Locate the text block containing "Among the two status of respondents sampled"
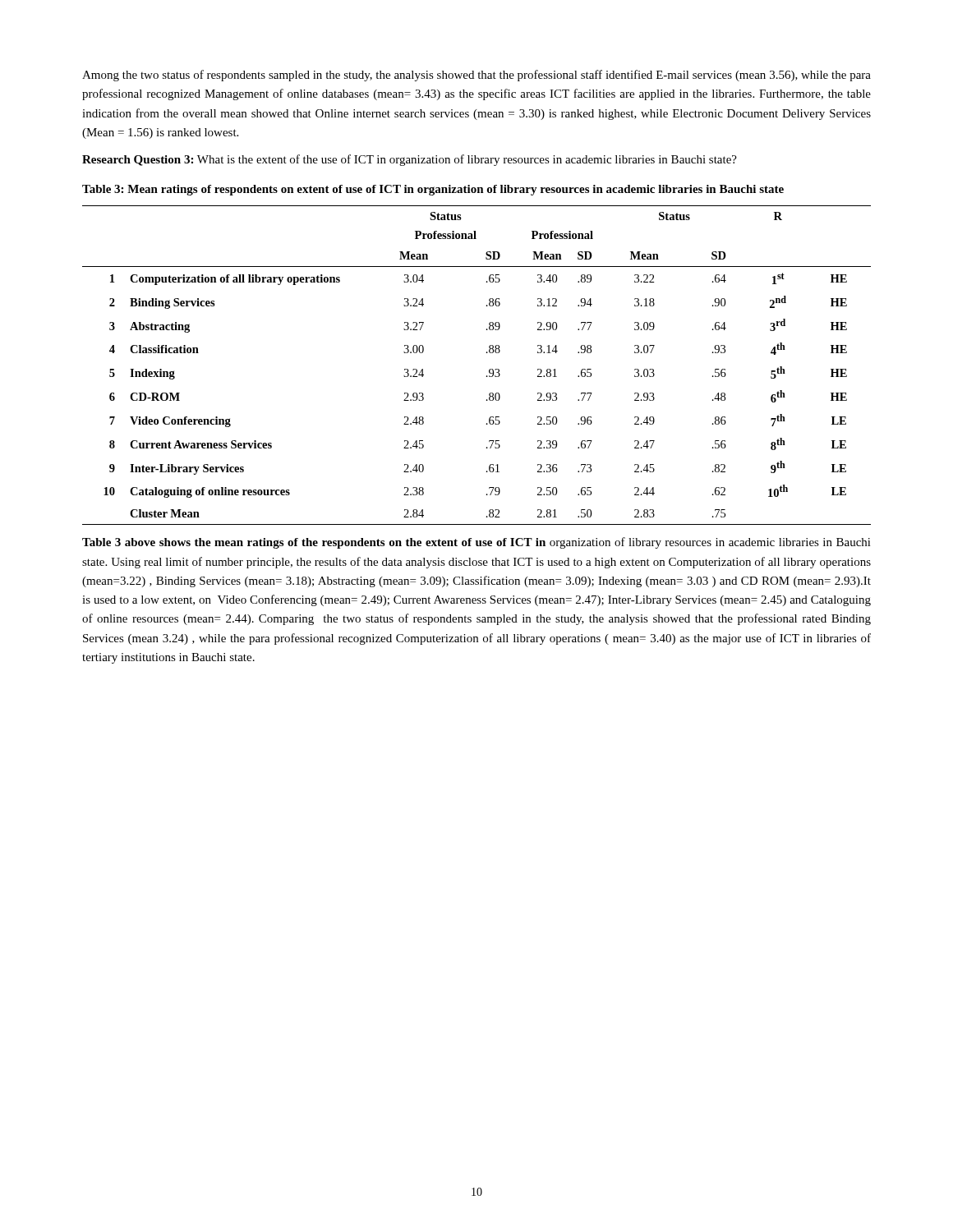Image resolution: width=953 pixels, height=1232 pixels. click(476, 103)
